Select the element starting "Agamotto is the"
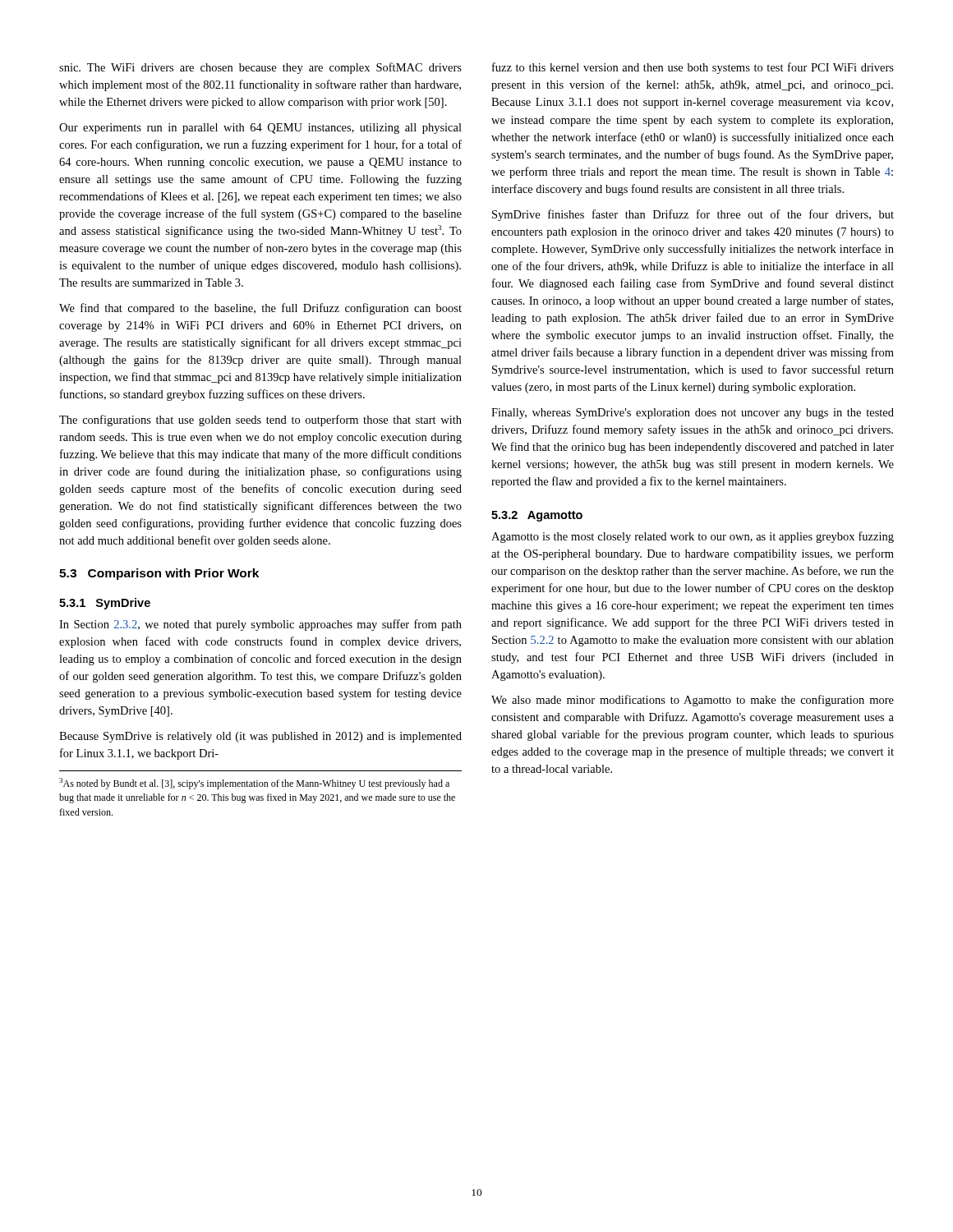This screenshot has height=1232, width=953. coord(693,606)
